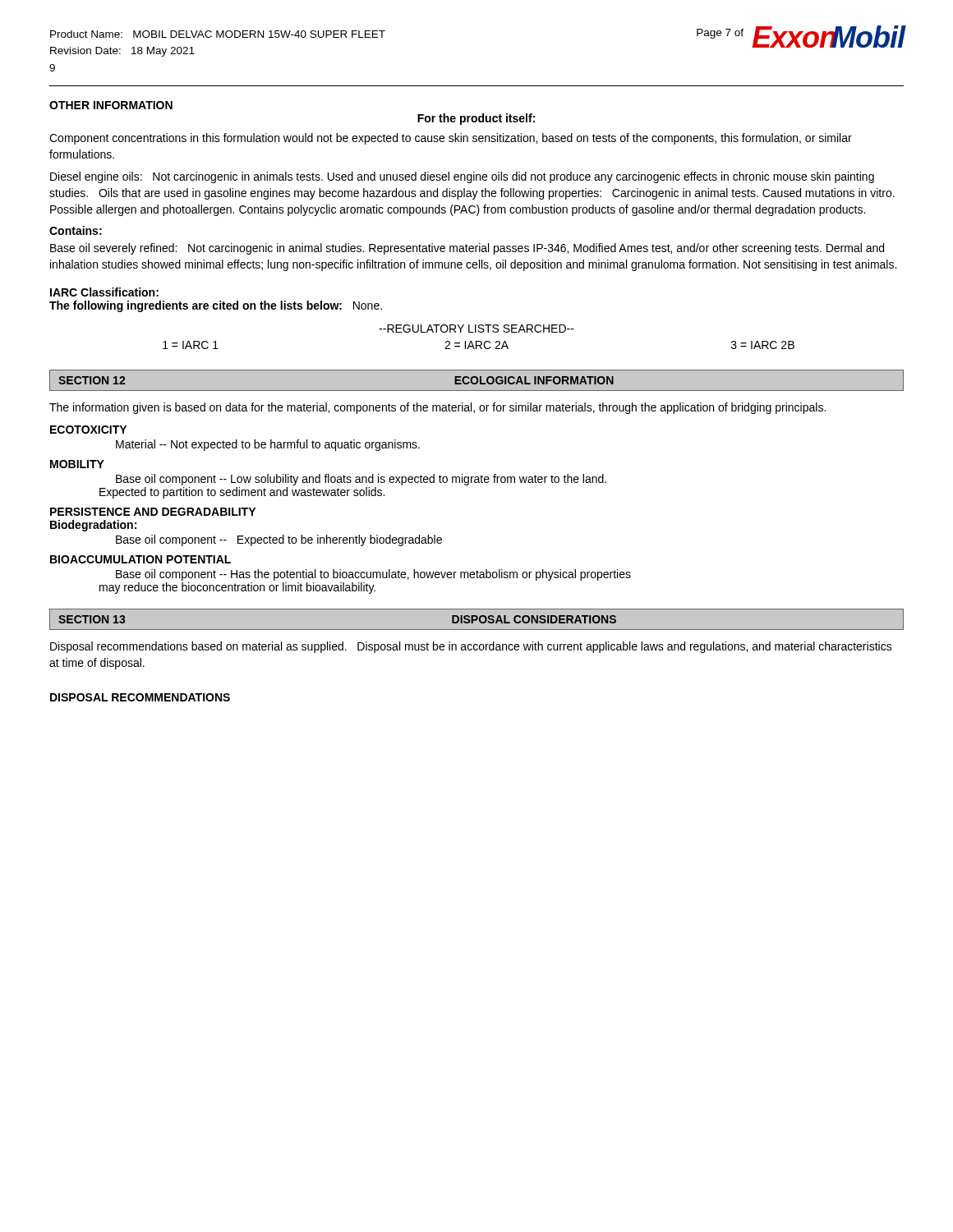Click the passage that begins "Base oil component -- Expected to be inherently"

click(279, 539)
